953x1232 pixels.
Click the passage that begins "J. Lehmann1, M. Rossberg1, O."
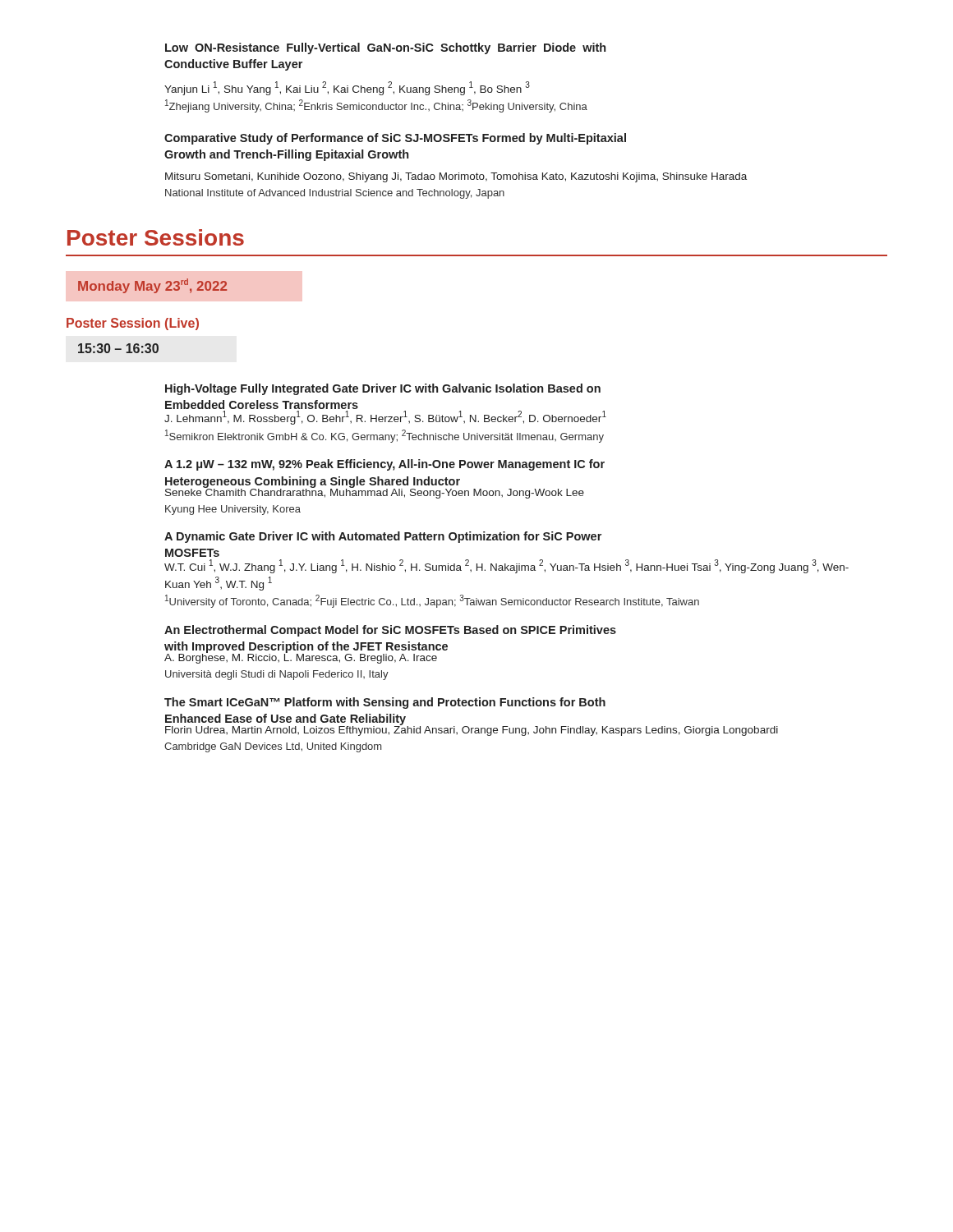click(x=509, y=427)
